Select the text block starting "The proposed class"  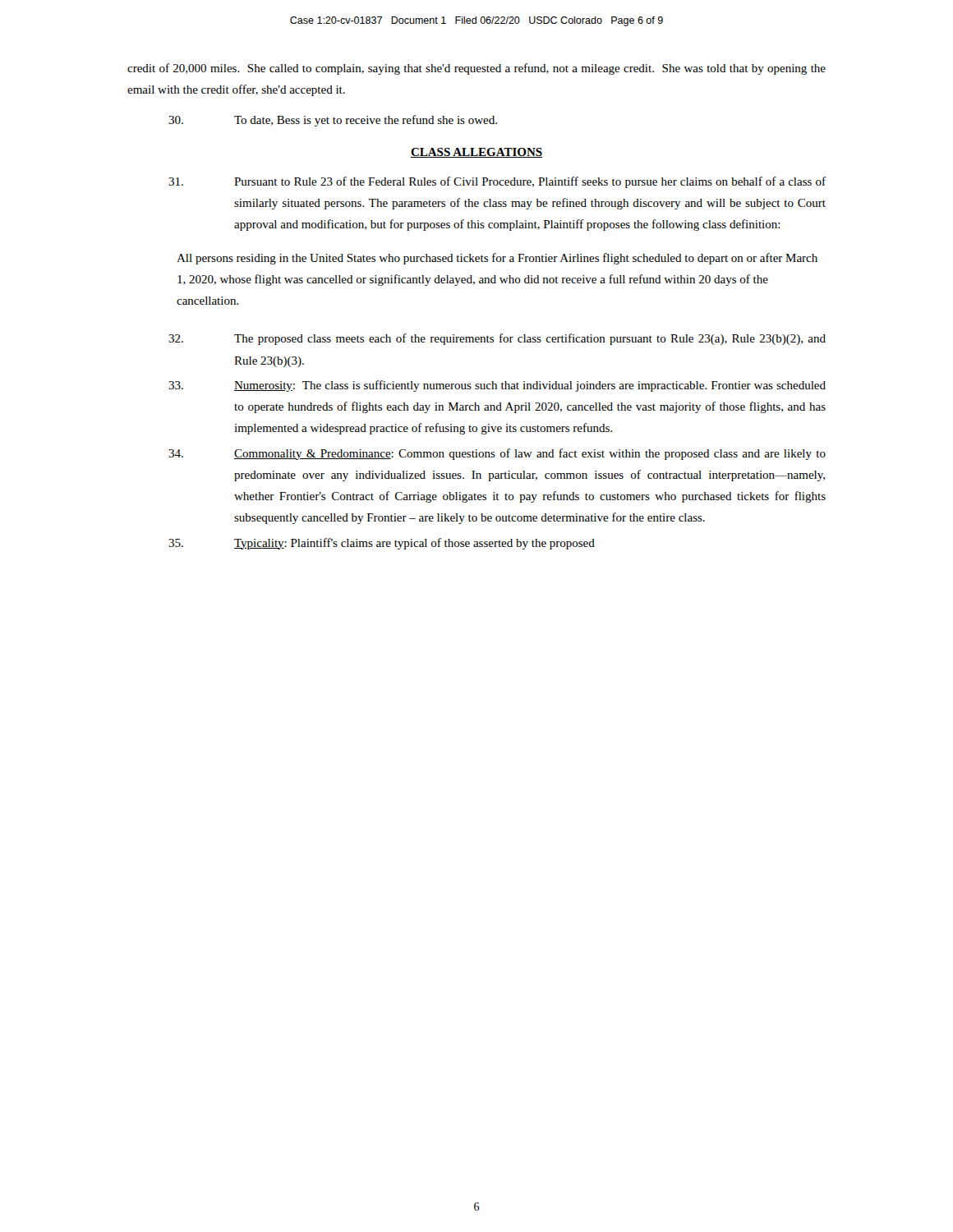coord(476,350)
